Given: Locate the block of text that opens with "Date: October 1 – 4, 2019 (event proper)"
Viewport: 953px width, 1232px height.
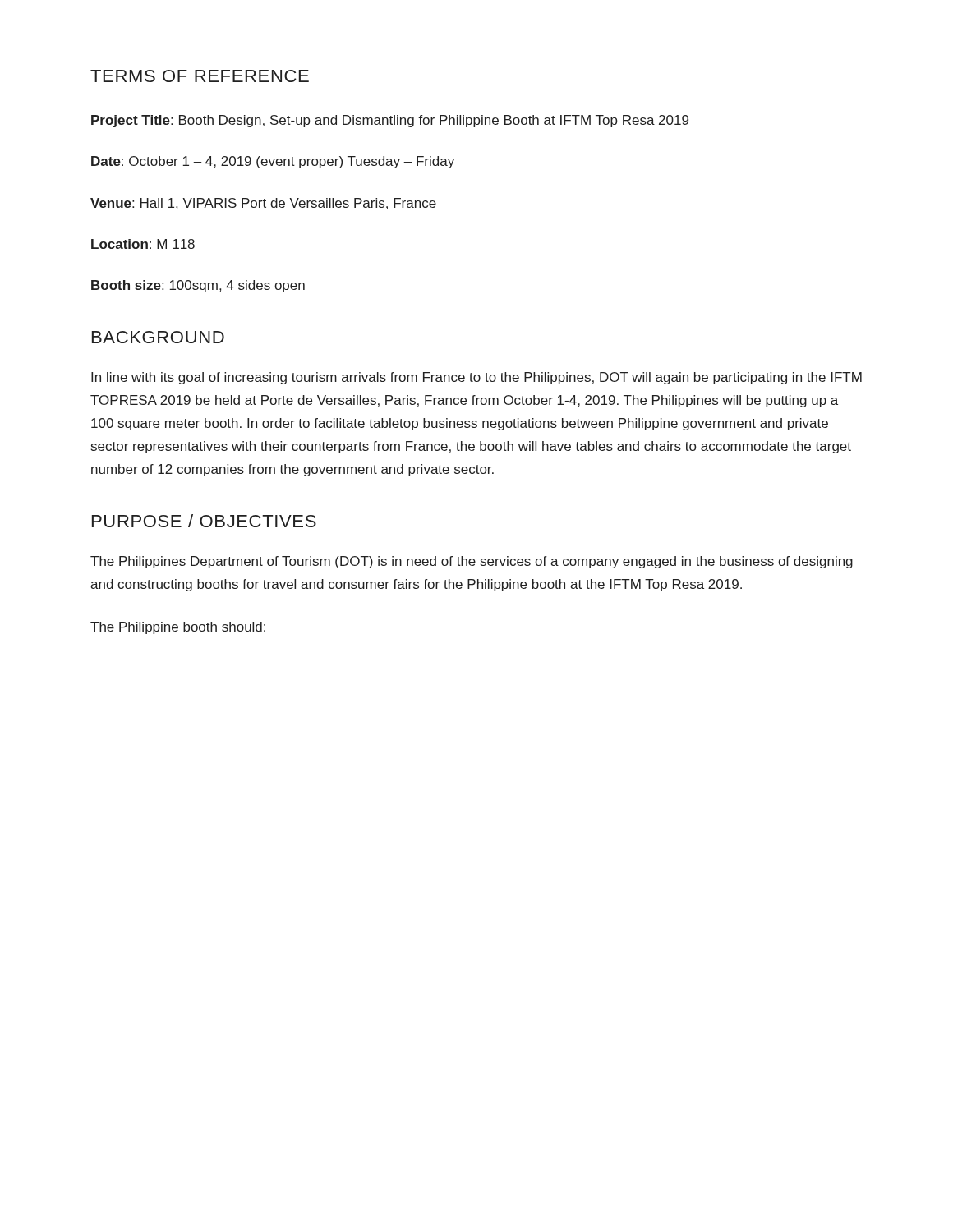Looking at the screenshot, I should (x=272, y=162).
